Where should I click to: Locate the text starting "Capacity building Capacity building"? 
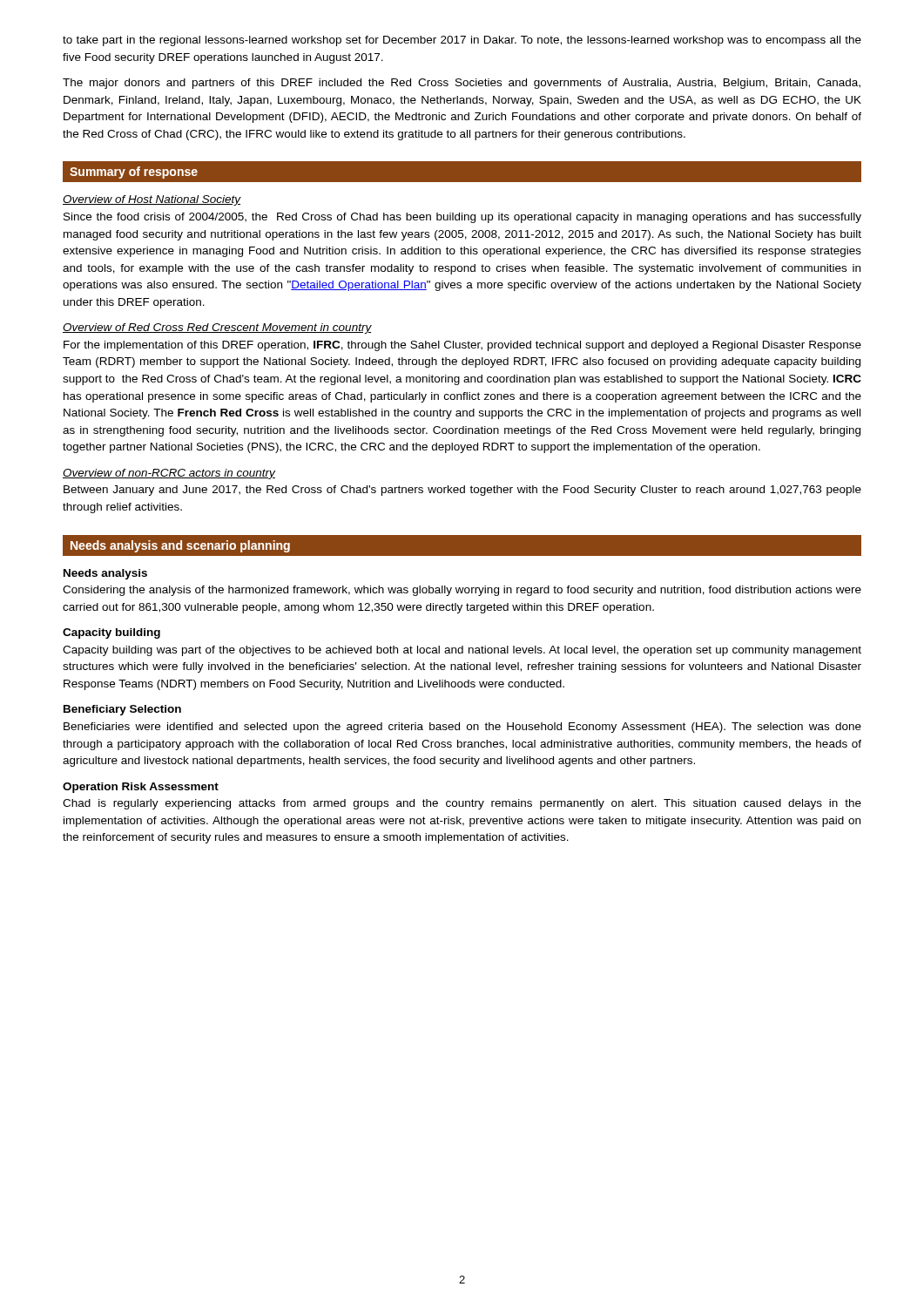pyautogui.click(x=462, y=658)
